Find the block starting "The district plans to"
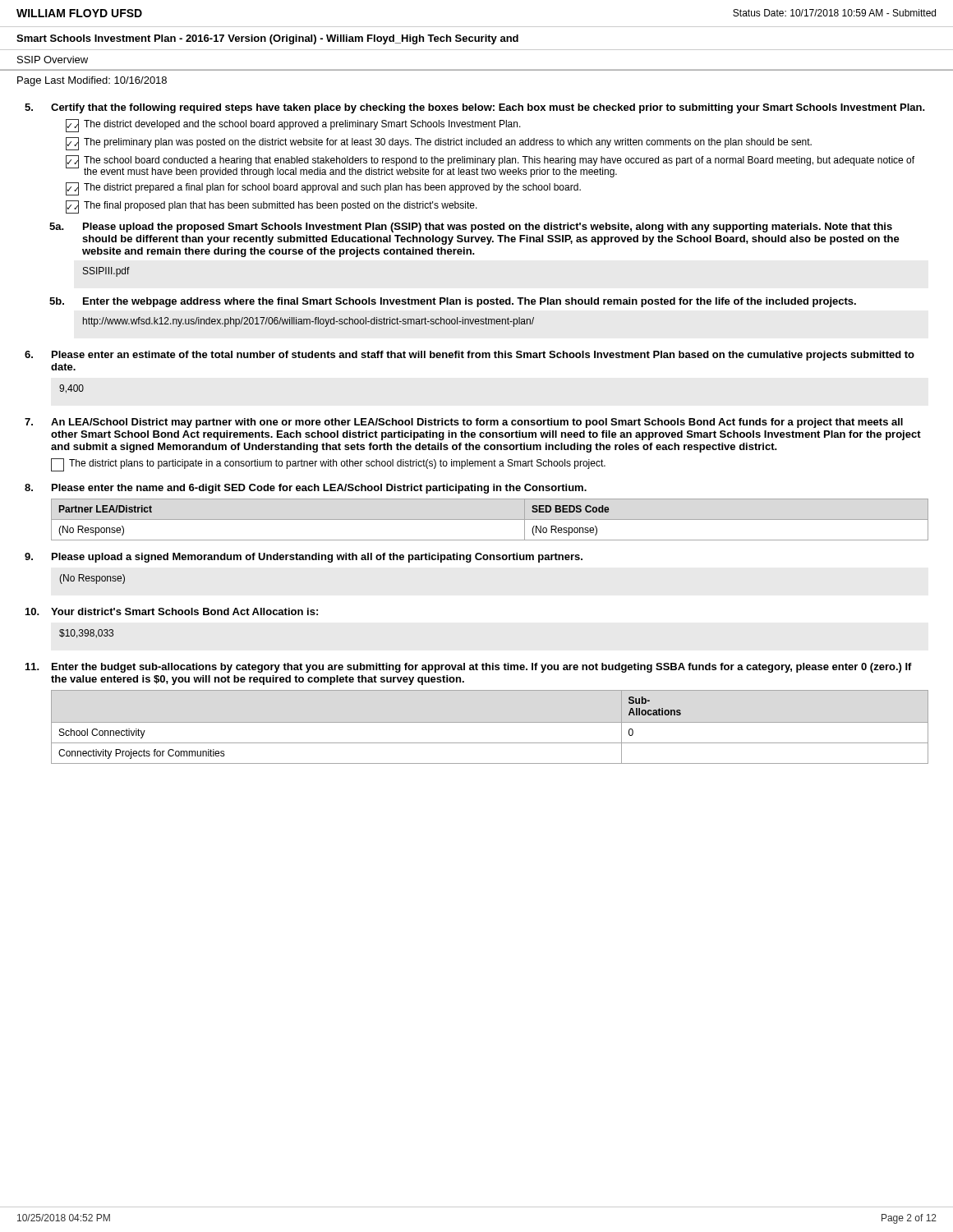Screen dimensions: 1232x953 [x=328, y=464]
